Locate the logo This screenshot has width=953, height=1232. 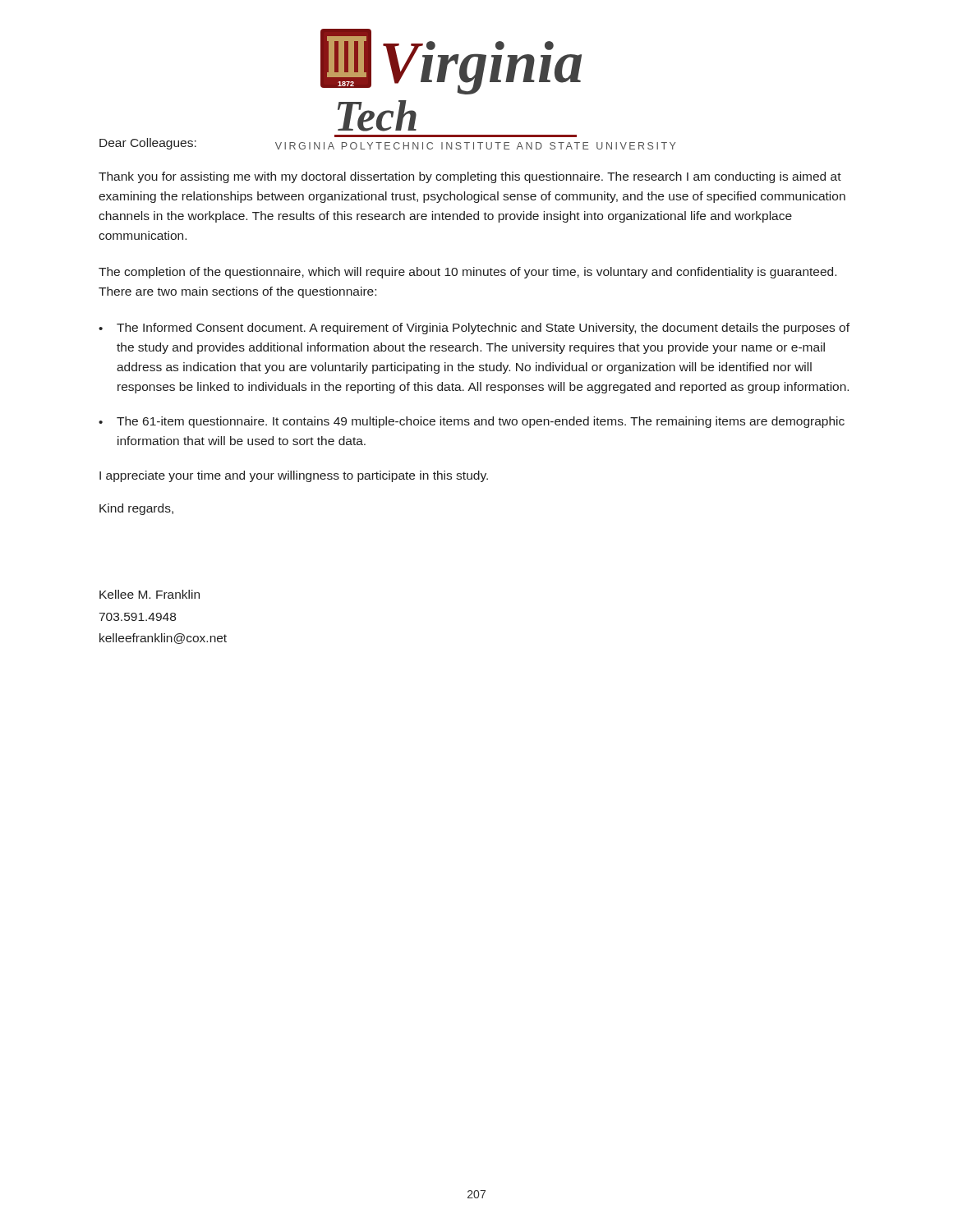point(476,89)
